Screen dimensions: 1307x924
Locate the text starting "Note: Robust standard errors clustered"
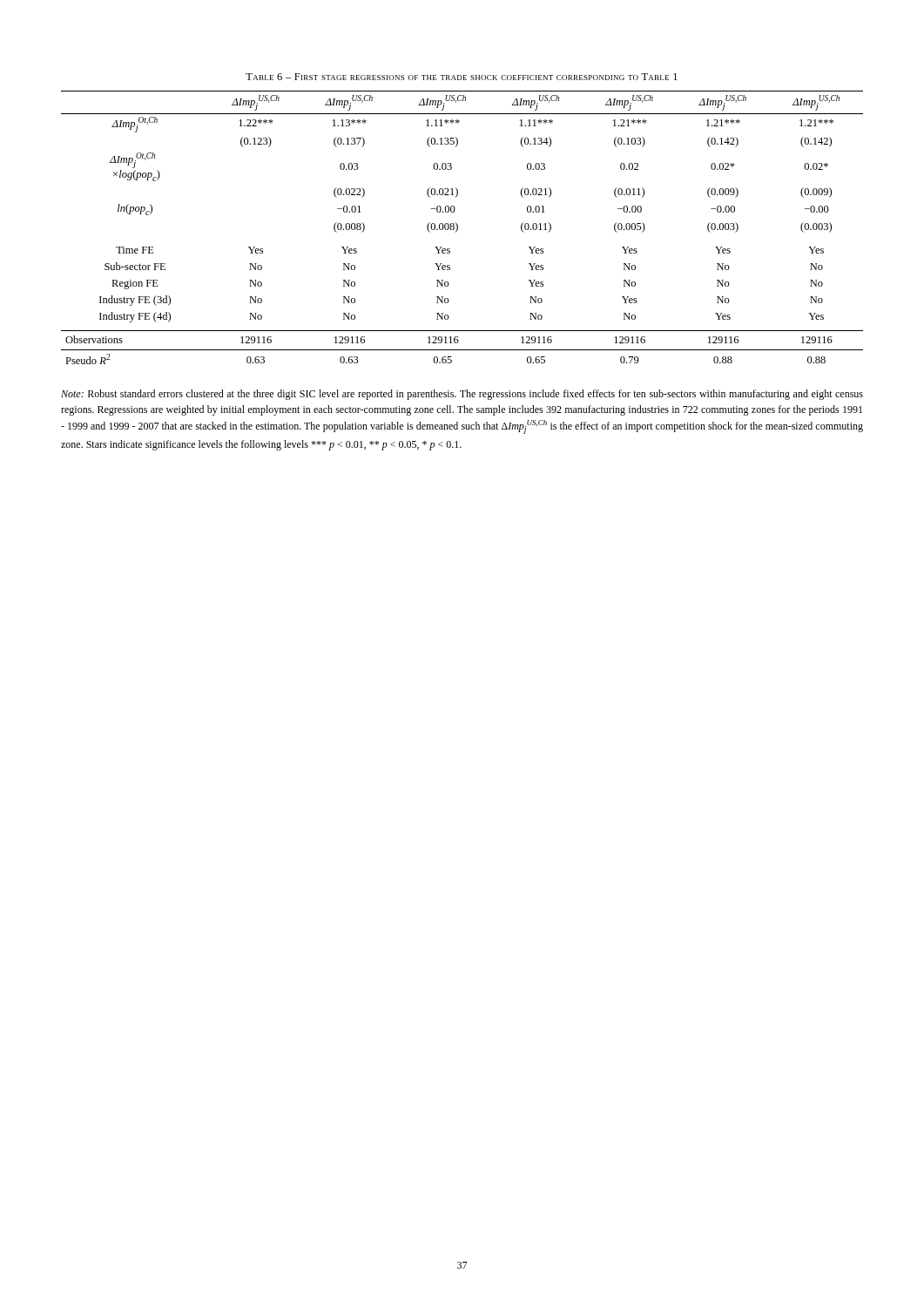[462, 419]
